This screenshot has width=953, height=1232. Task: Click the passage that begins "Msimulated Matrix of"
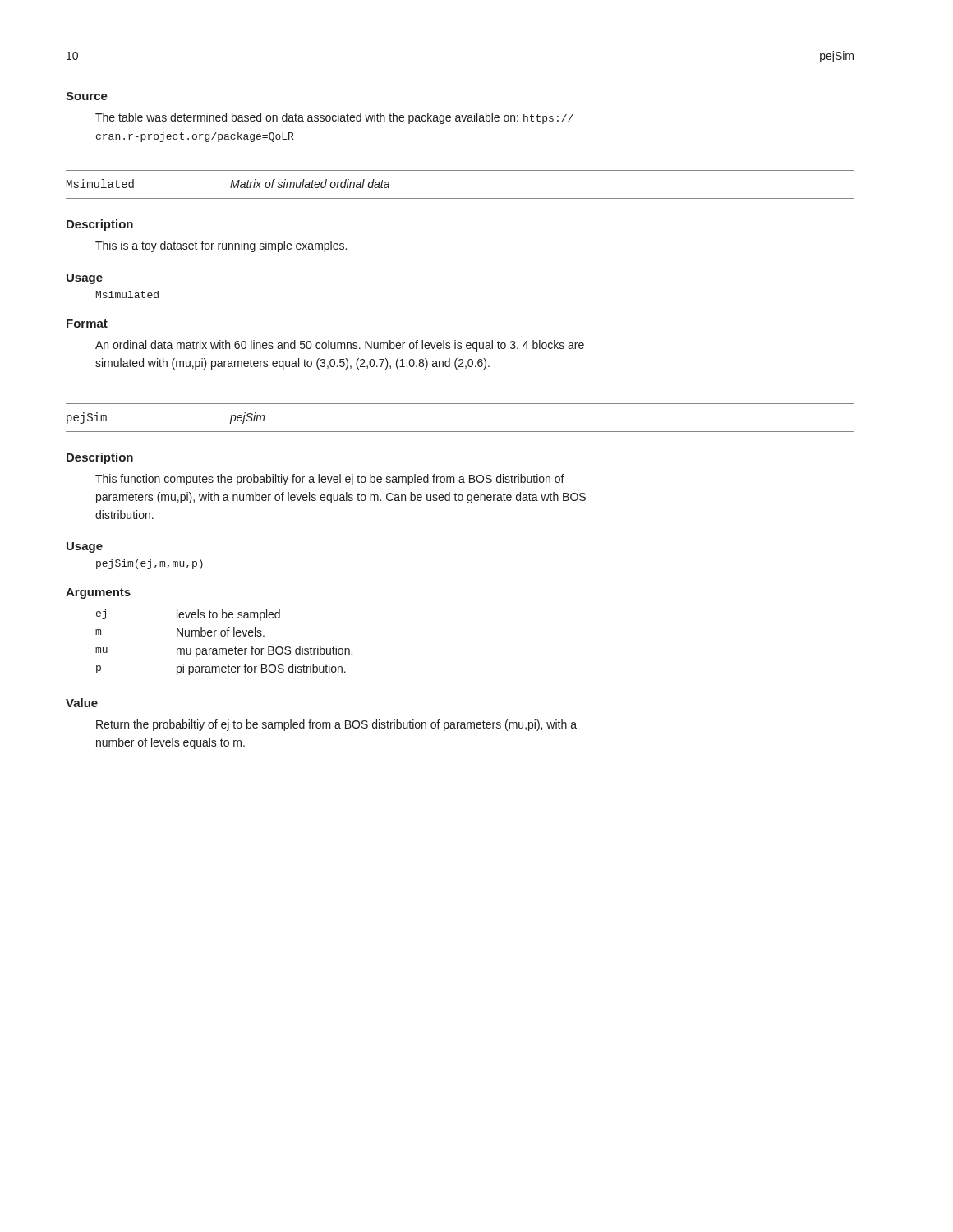pyautogui.click(x=228, y=185)
